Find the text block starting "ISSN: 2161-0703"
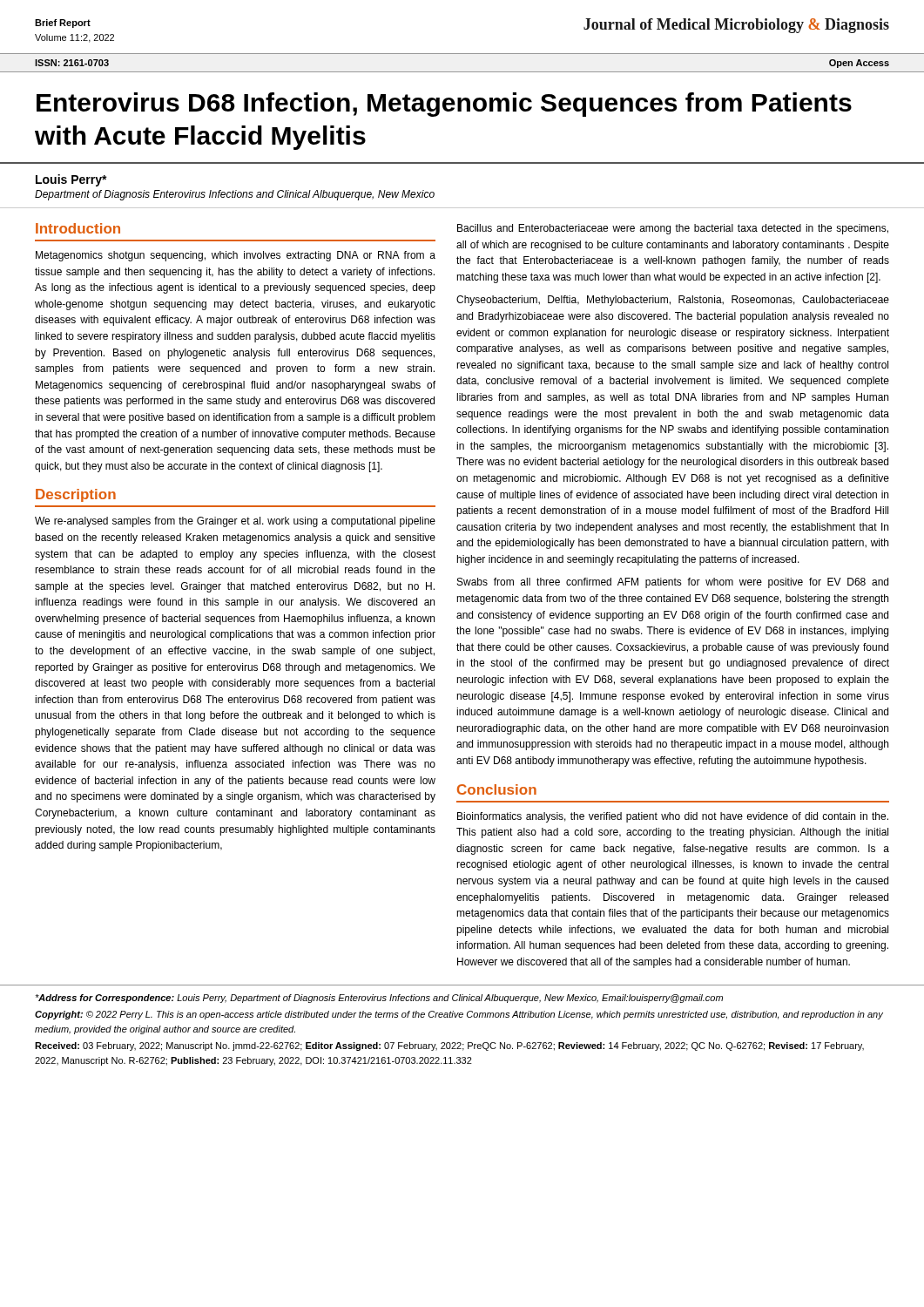 pos(72,63)
